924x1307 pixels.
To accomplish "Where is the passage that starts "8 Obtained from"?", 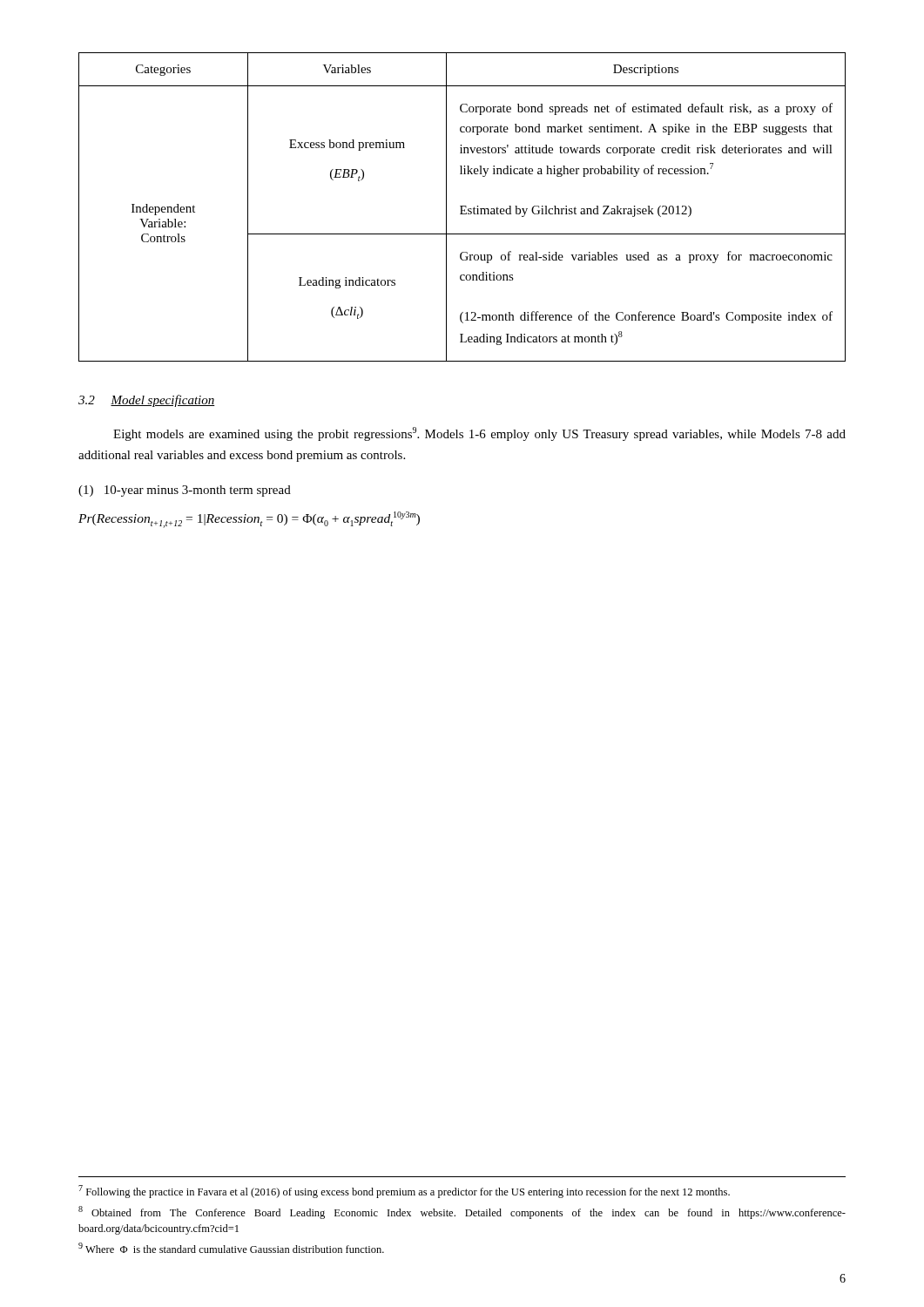I will pyautogui.click(x=462, y=1219).
